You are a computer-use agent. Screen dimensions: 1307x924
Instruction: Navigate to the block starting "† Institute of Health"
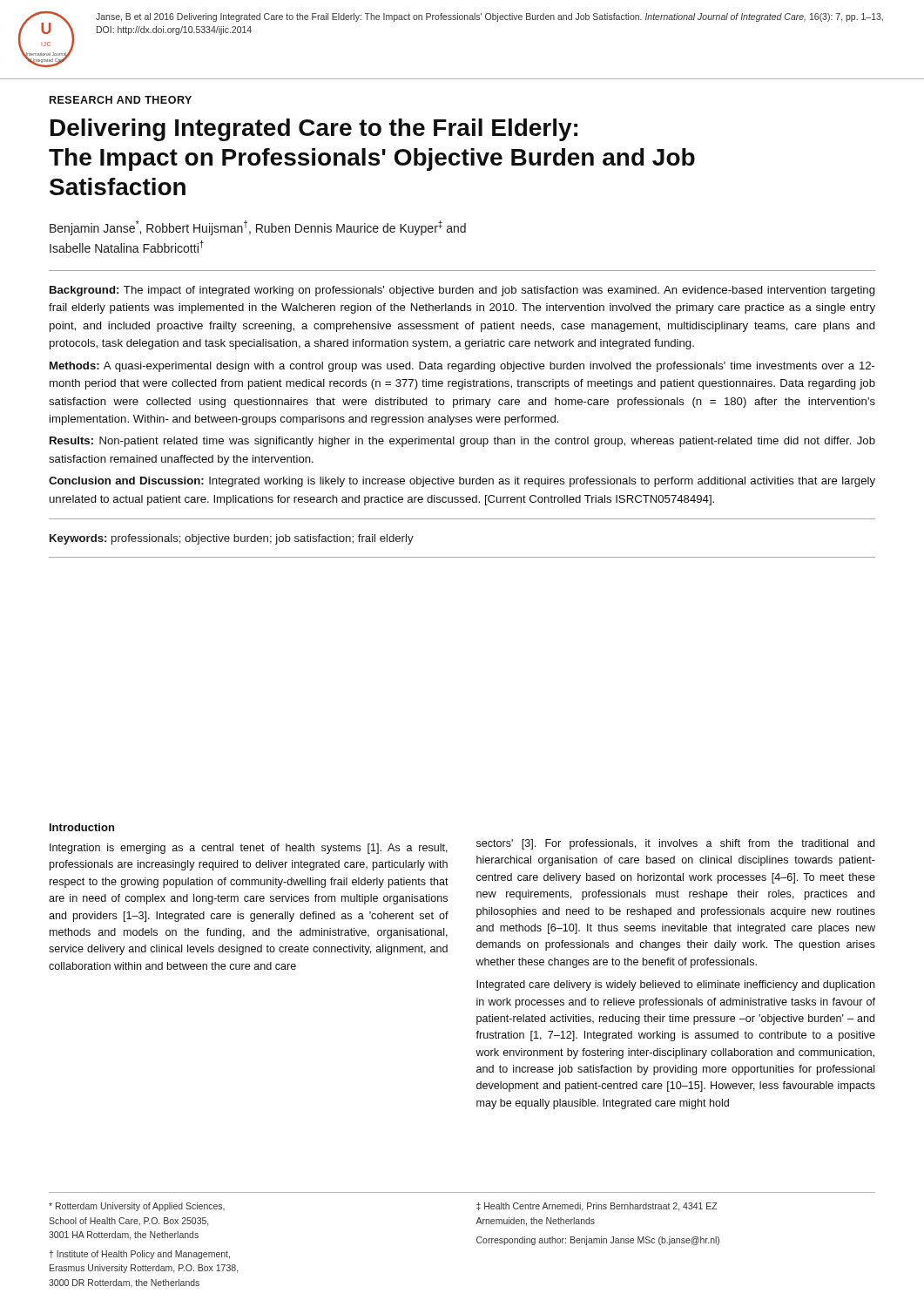click(x=248, y=1268)
